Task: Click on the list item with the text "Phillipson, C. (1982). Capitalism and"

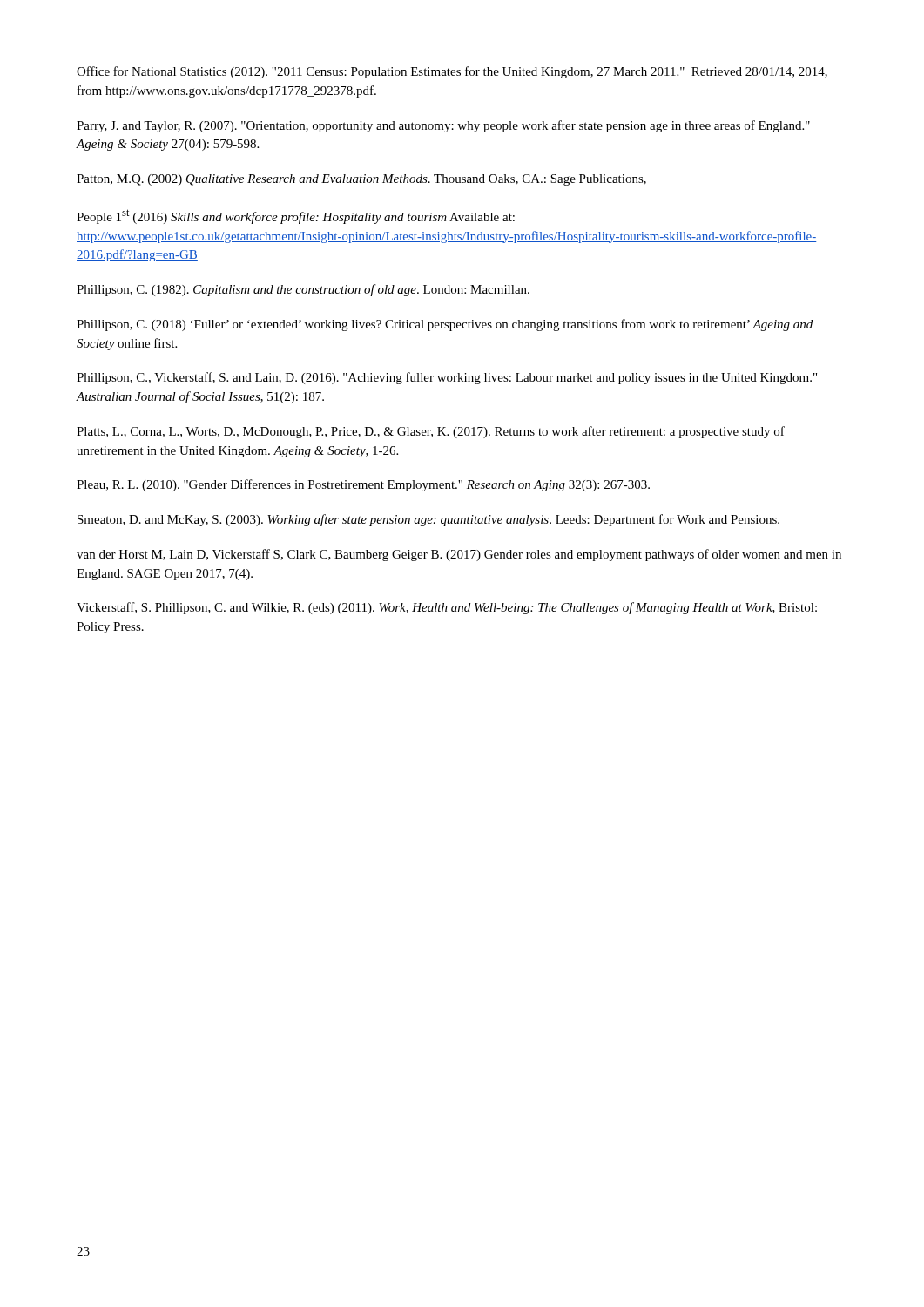Action: (303, 289)
